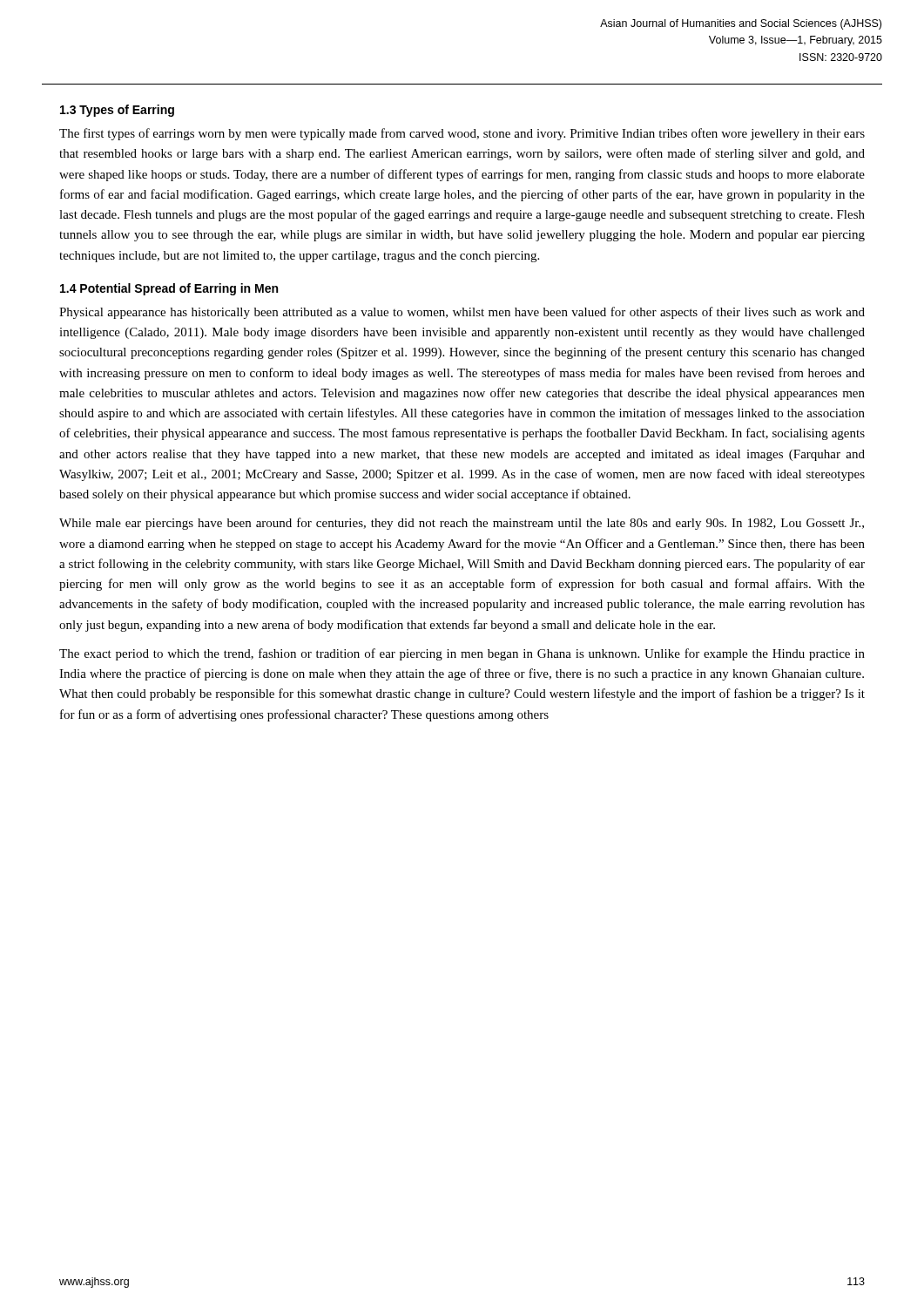Locate the text block starting "Physical appearance has historically been"

click(x=462, y=403)
